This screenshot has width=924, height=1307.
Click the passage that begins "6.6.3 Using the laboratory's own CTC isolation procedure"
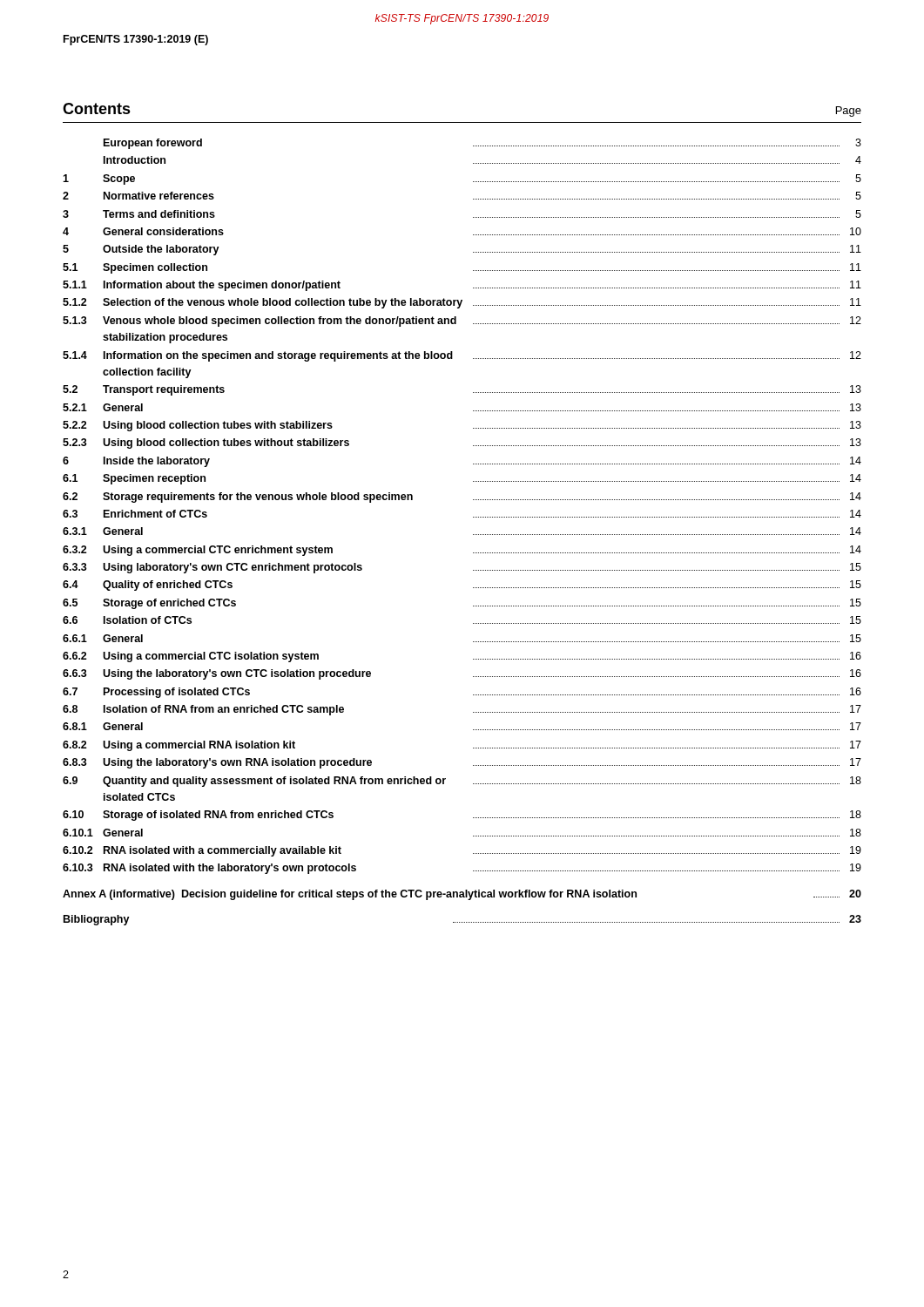pyautogui.click(x=462, y=674)
